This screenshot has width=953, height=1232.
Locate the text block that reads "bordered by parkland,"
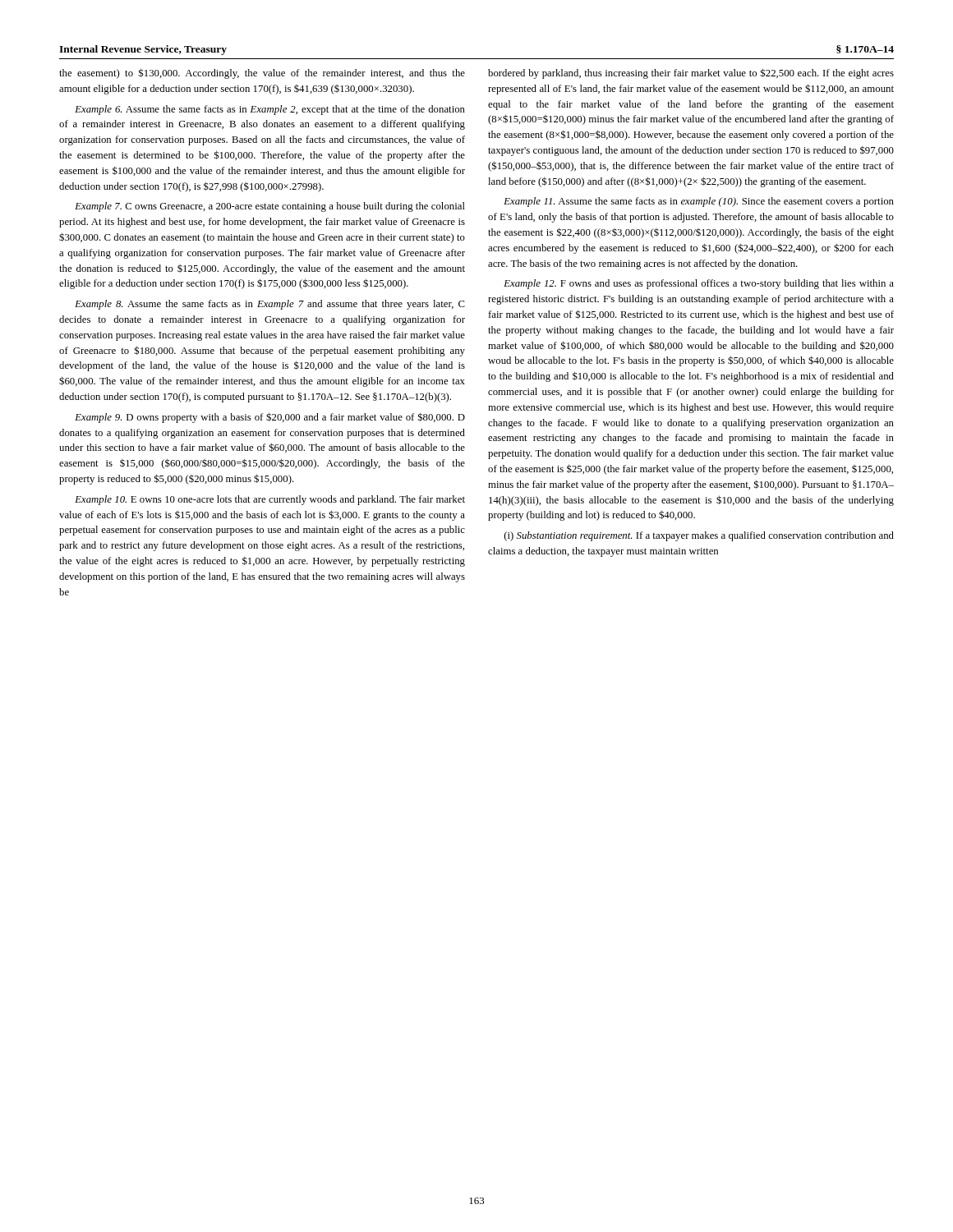[691, 312]
